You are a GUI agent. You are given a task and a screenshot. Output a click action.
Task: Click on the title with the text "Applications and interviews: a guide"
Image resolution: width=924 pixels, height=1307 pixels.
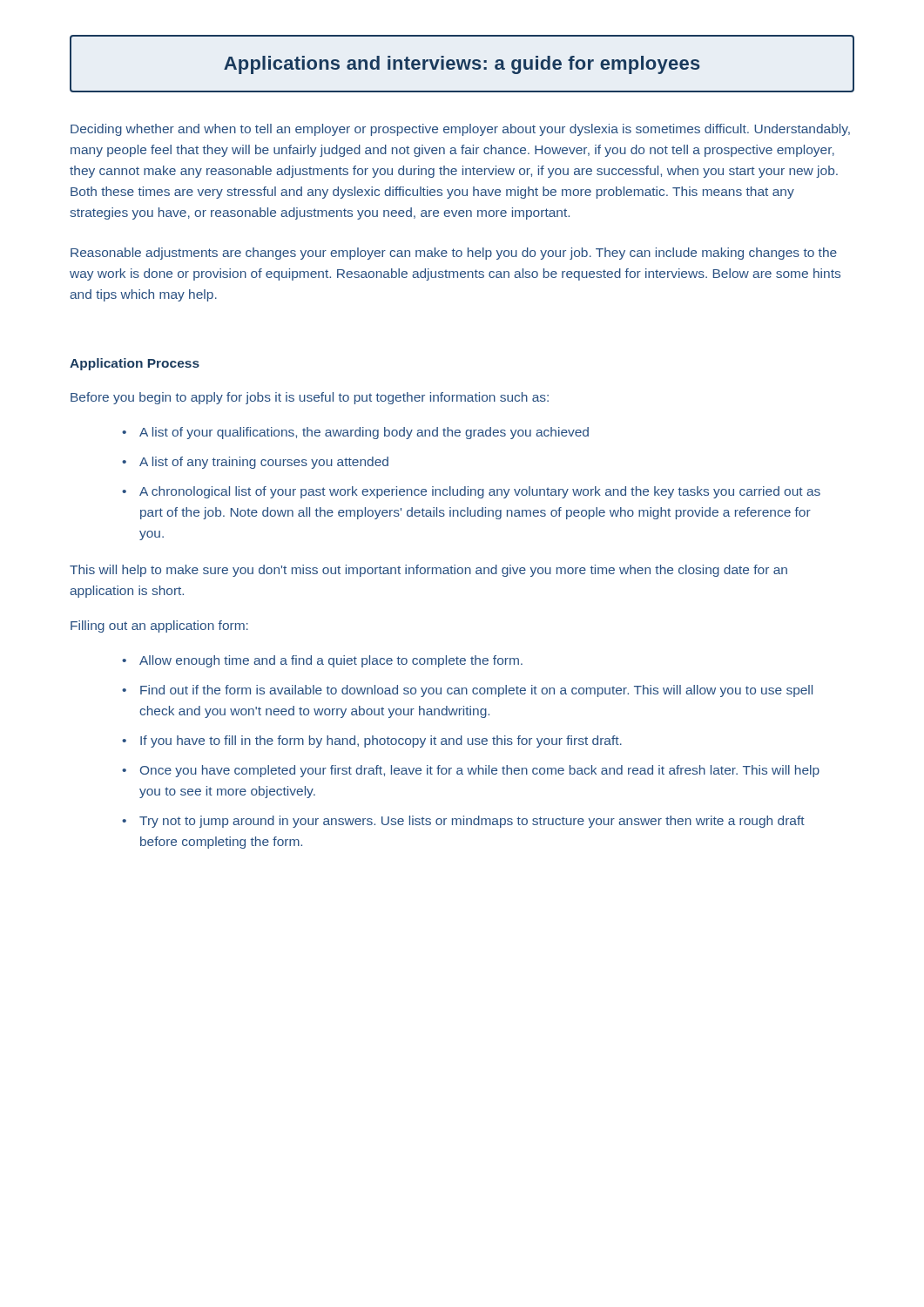pos(462,64)
